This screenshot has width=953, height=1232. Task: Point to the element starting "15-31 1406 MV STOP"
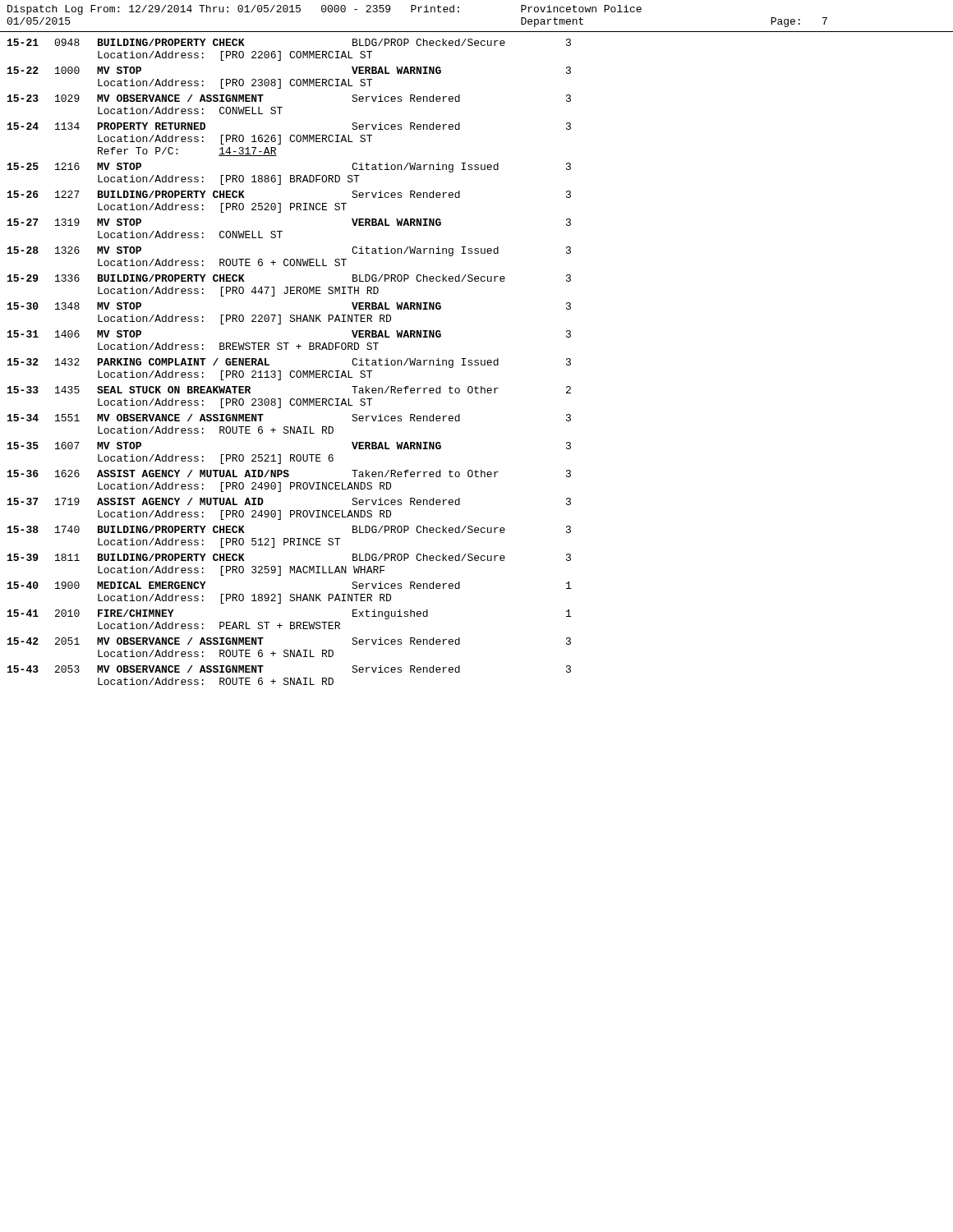click(289, 340)
